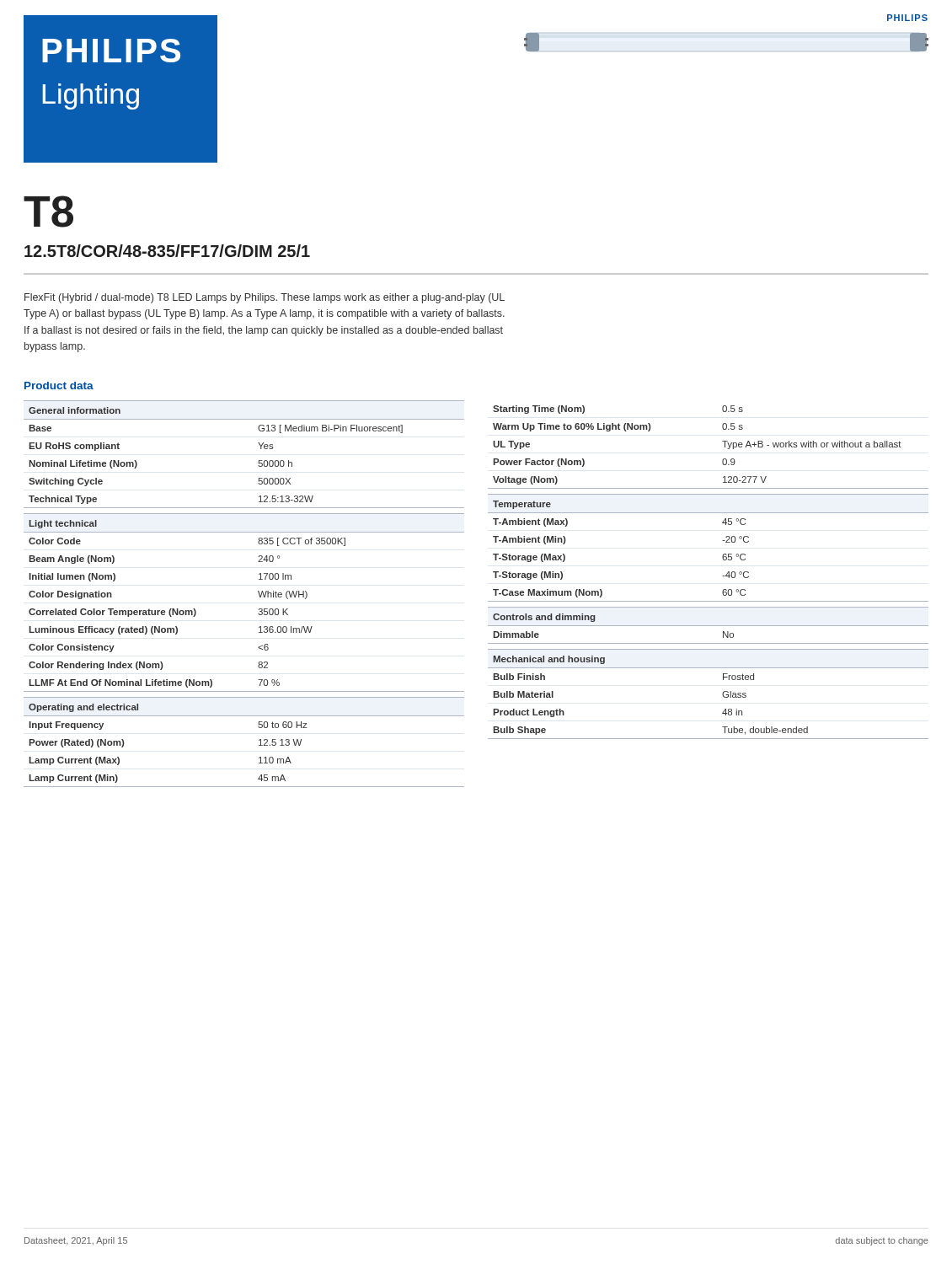Viewport: 952px width, 1264px height.
Task: Point to the block beginning "FlexFit (Hybrid /"
Action: pyautogui.click(x=264, y=322)
